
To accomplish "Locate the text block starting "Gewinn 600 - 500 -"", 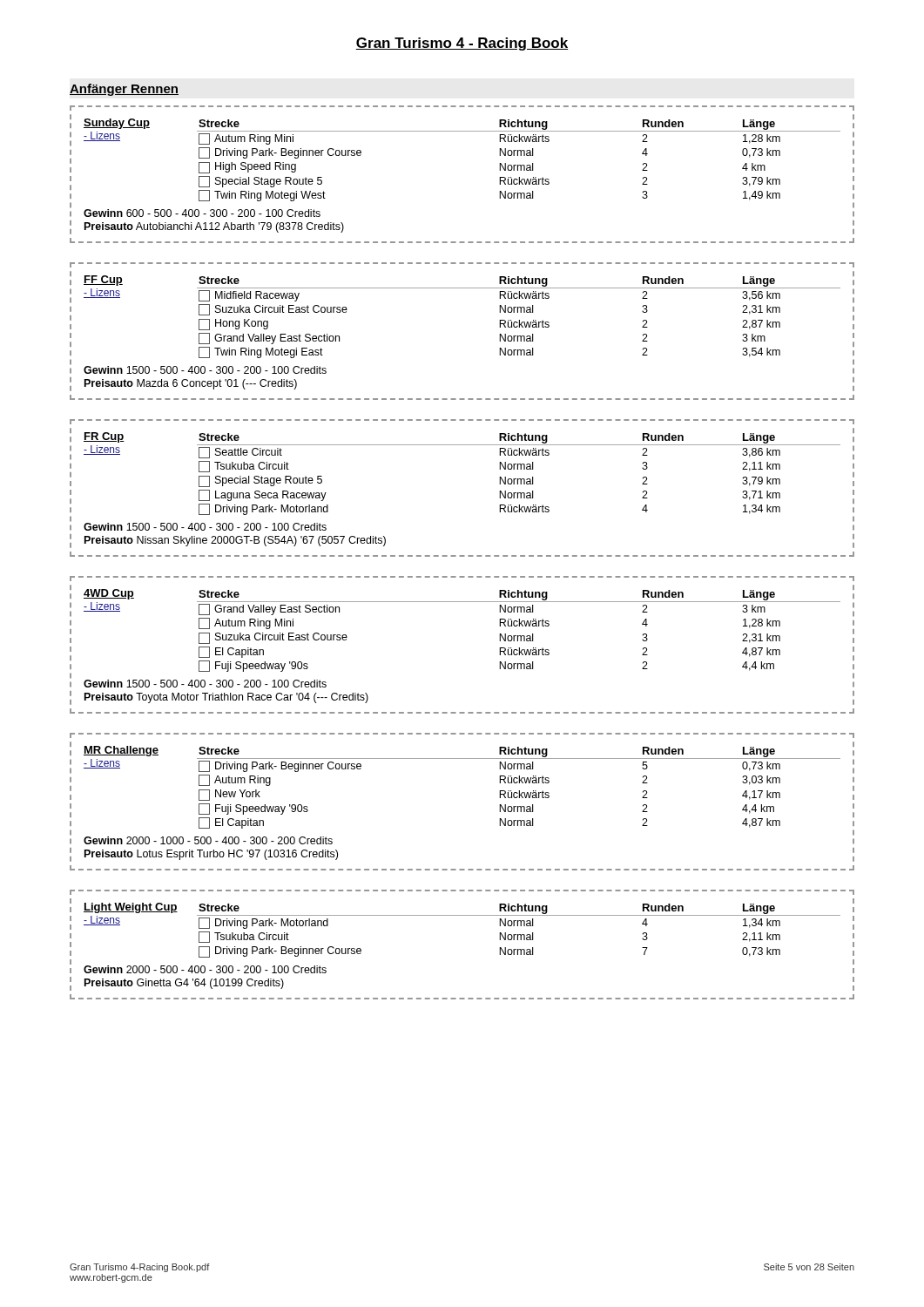I will coord(202,213).
